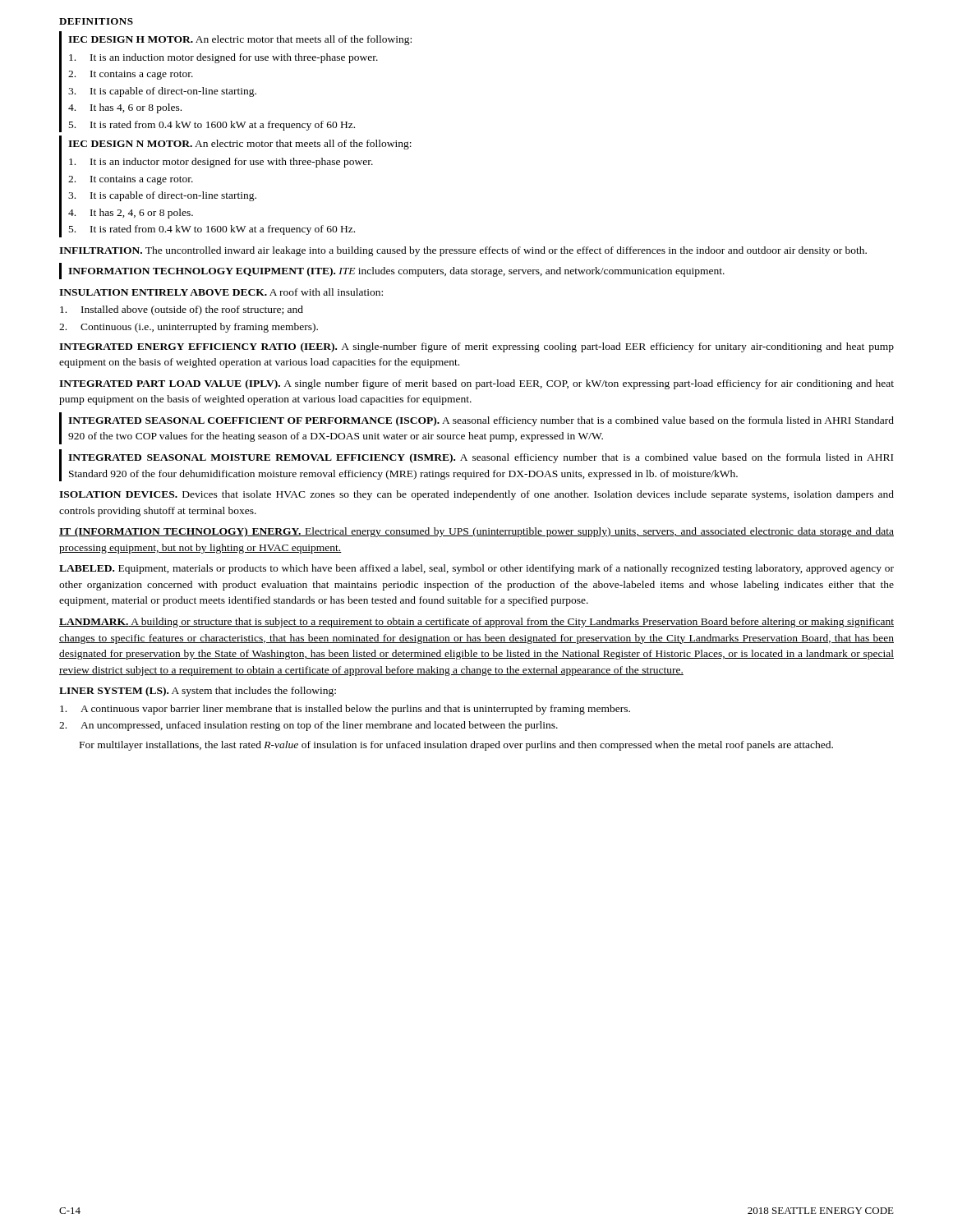Locate the text block containing "LINER SYSTEM (LS). A"

click(x=476, y=718)
